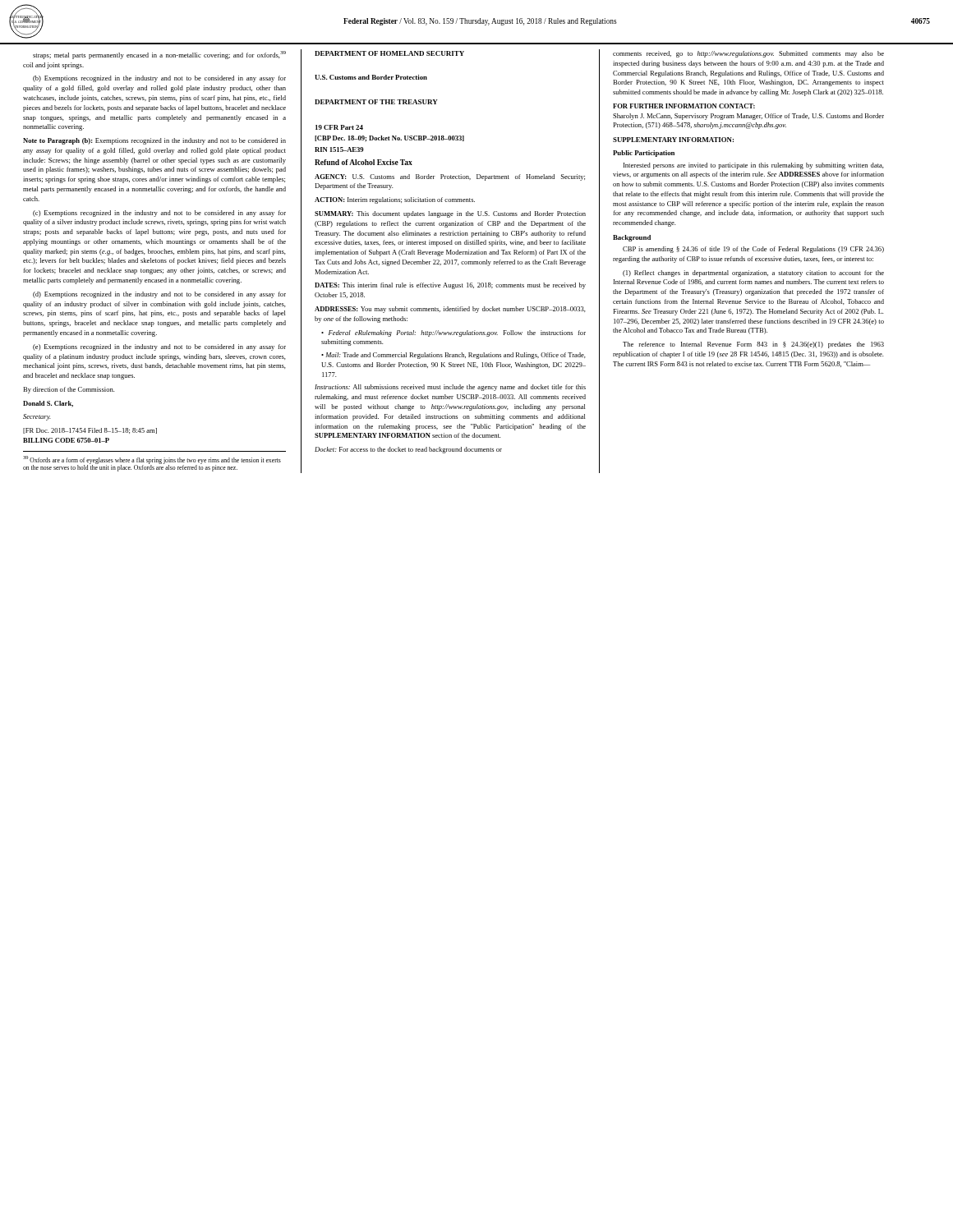The width and height of the screenshot is (953, 1232).
Task: Navigate to the passage starting "RIN 1515–AE39"
Action: 339,150
